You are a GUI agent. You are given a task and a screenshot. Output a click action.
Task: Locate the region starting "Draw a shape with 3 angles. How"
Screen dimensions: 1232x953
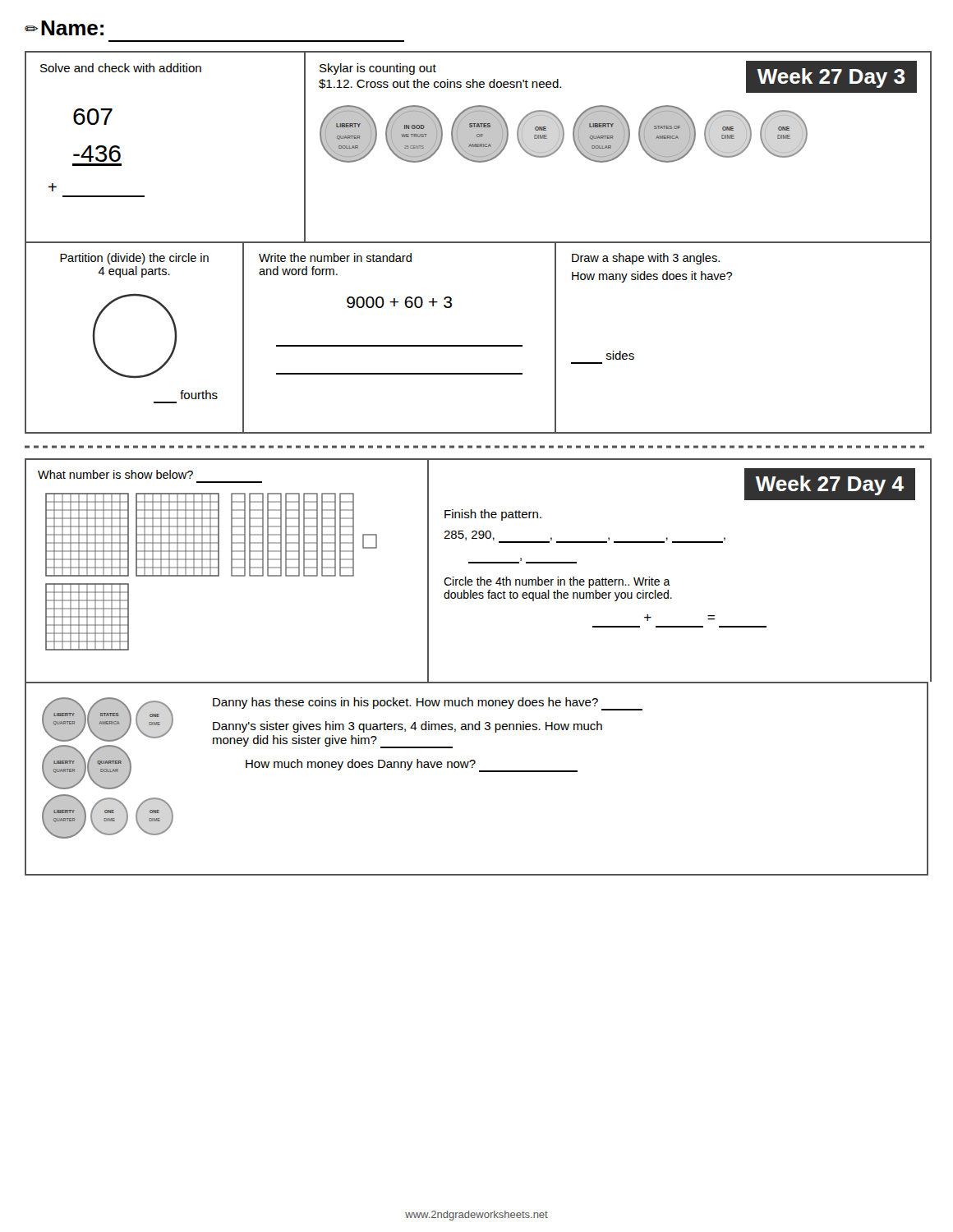pos(646,259)
